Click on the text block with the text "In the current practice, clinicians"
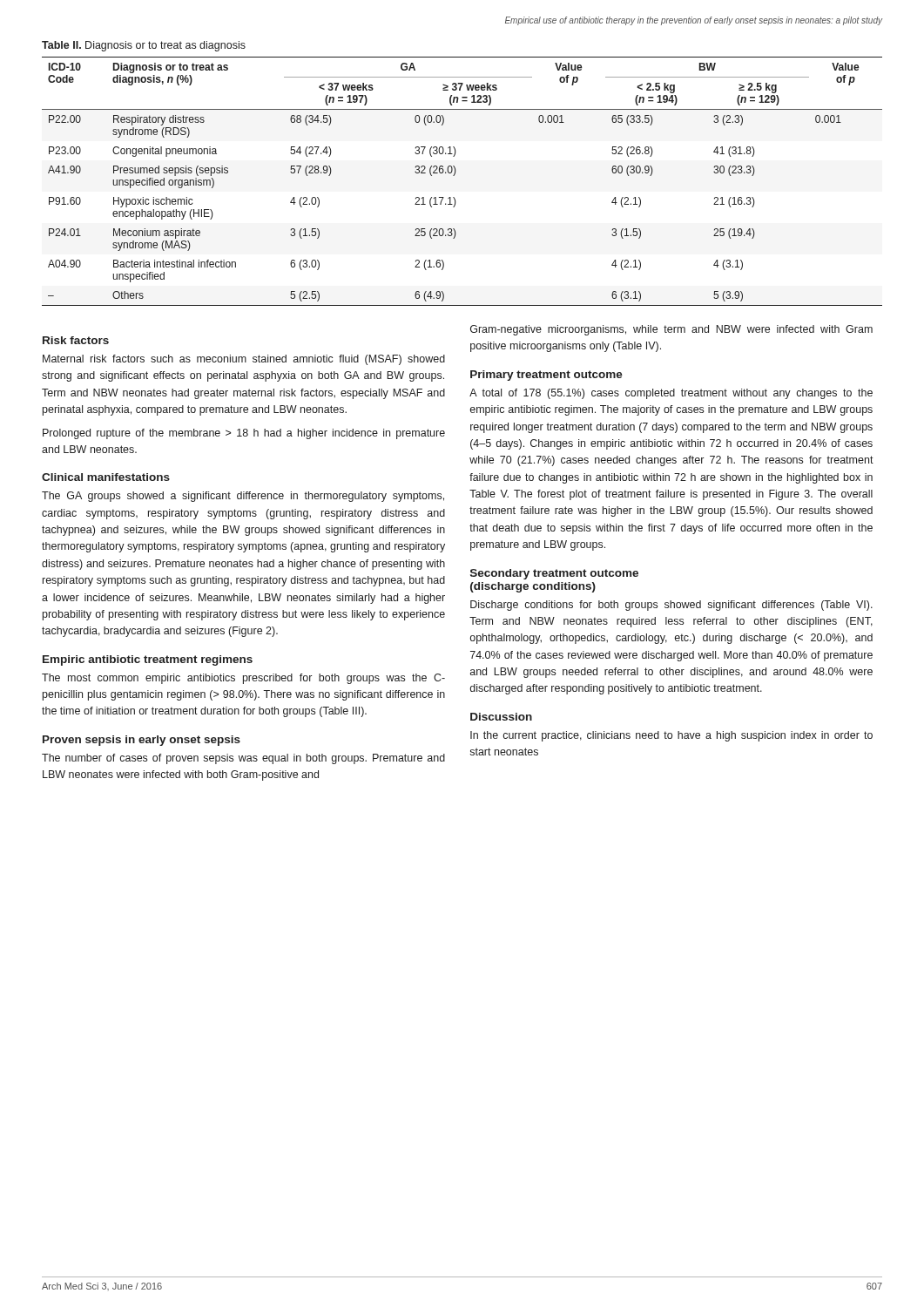 tap(671, 744)
